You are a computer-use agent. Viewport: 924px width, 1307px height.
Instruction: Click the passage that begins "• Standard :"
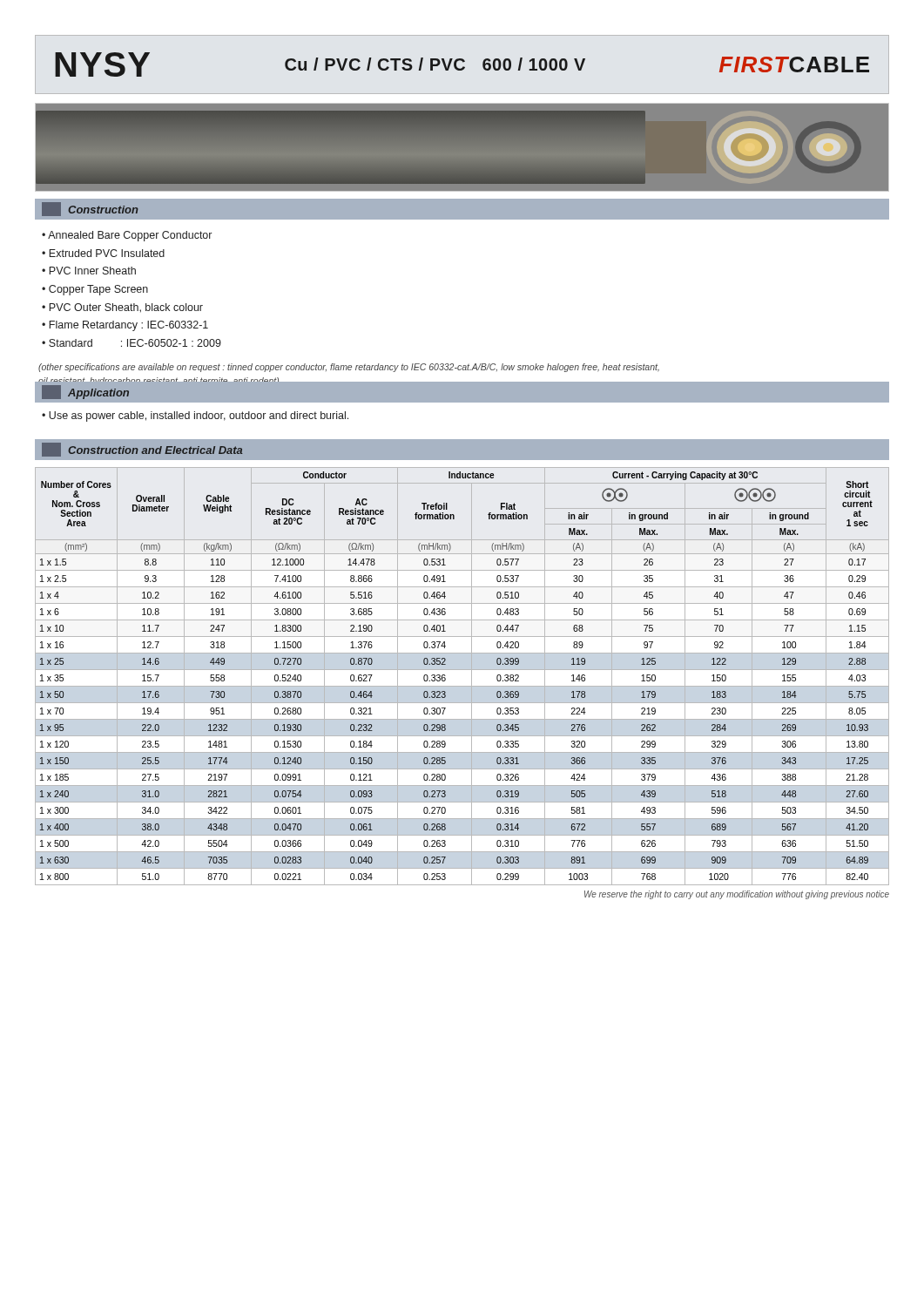point(131,343)
